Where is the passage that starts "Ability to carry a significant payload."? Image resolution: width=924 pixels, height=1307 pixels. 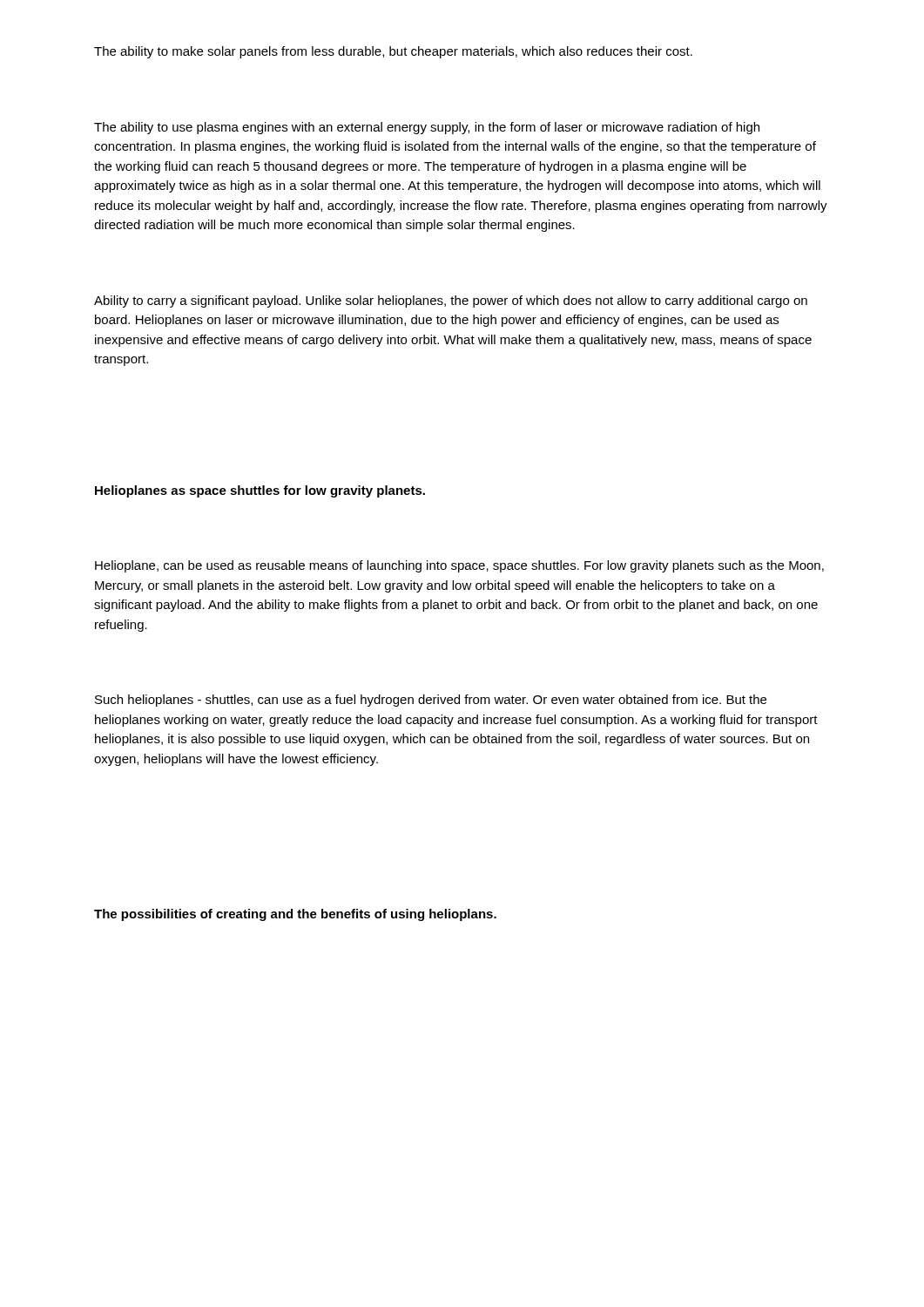pyautogui.click(x=453, y=329)
